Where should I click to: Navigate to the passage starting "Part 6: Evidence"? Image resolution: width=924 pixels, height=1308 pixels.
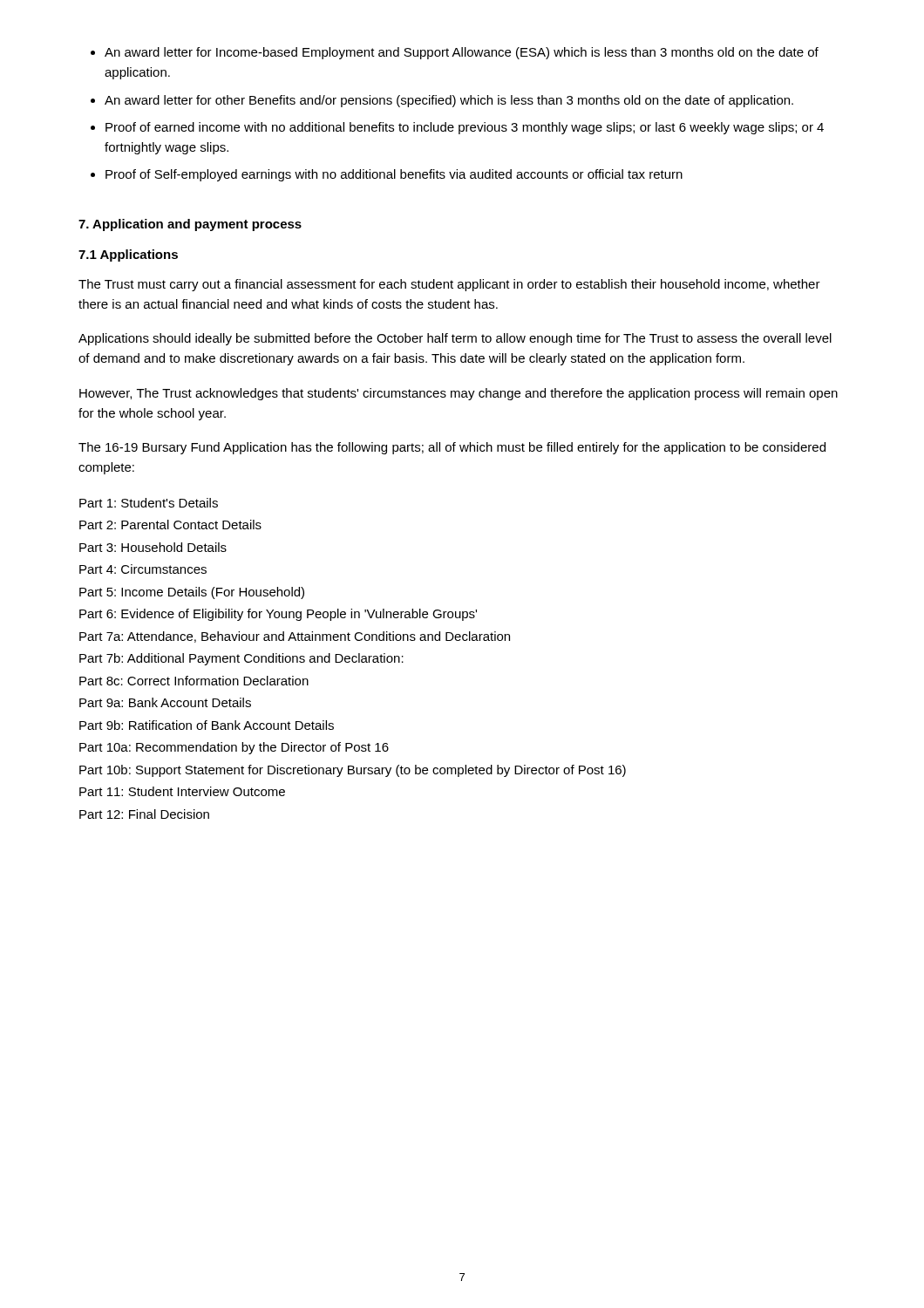pyautogui.click(x=278, y=613)
